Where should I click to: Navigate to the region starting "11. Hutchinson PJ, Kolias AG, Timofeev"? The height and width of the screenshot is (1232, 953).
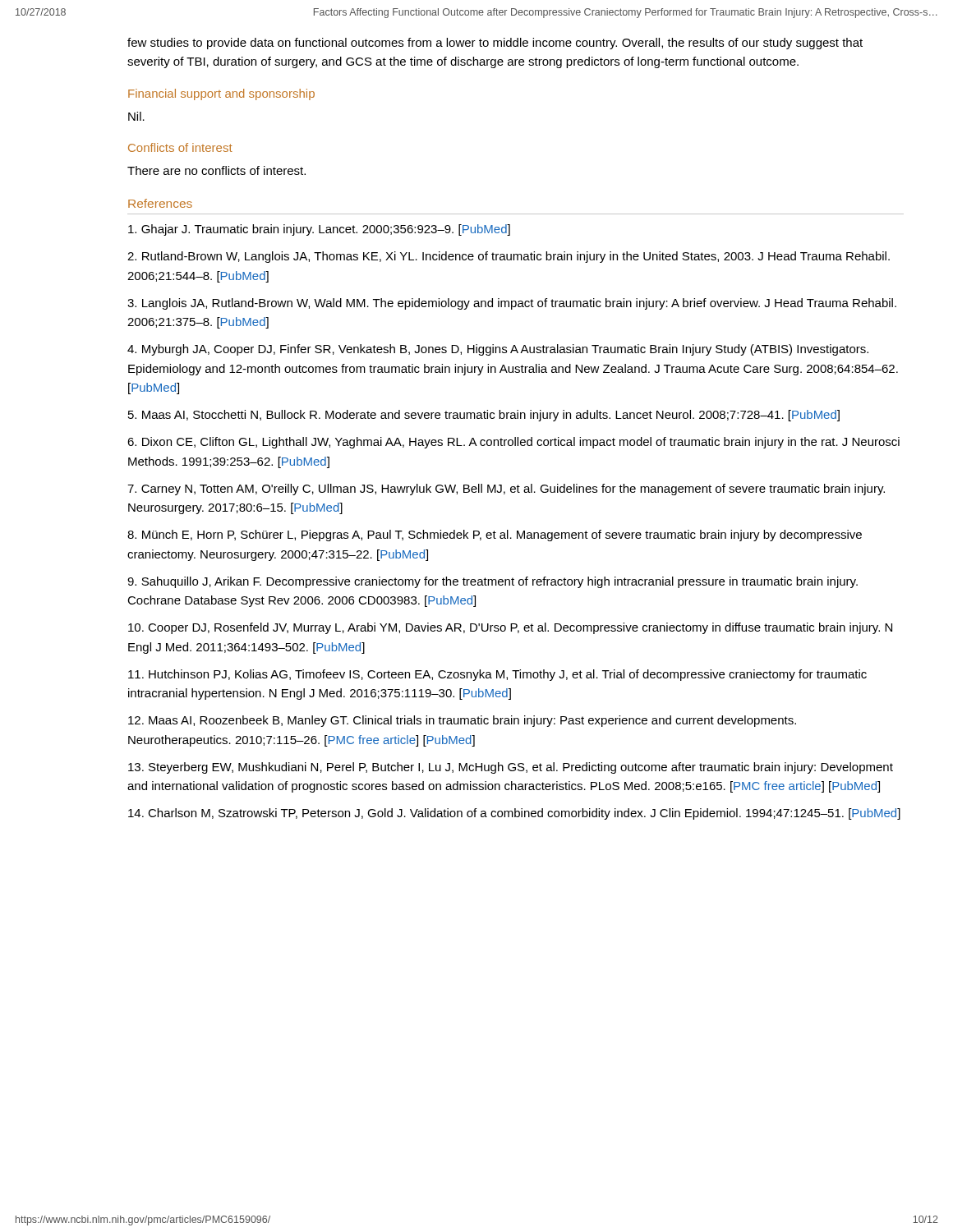(x=497, y=683)
